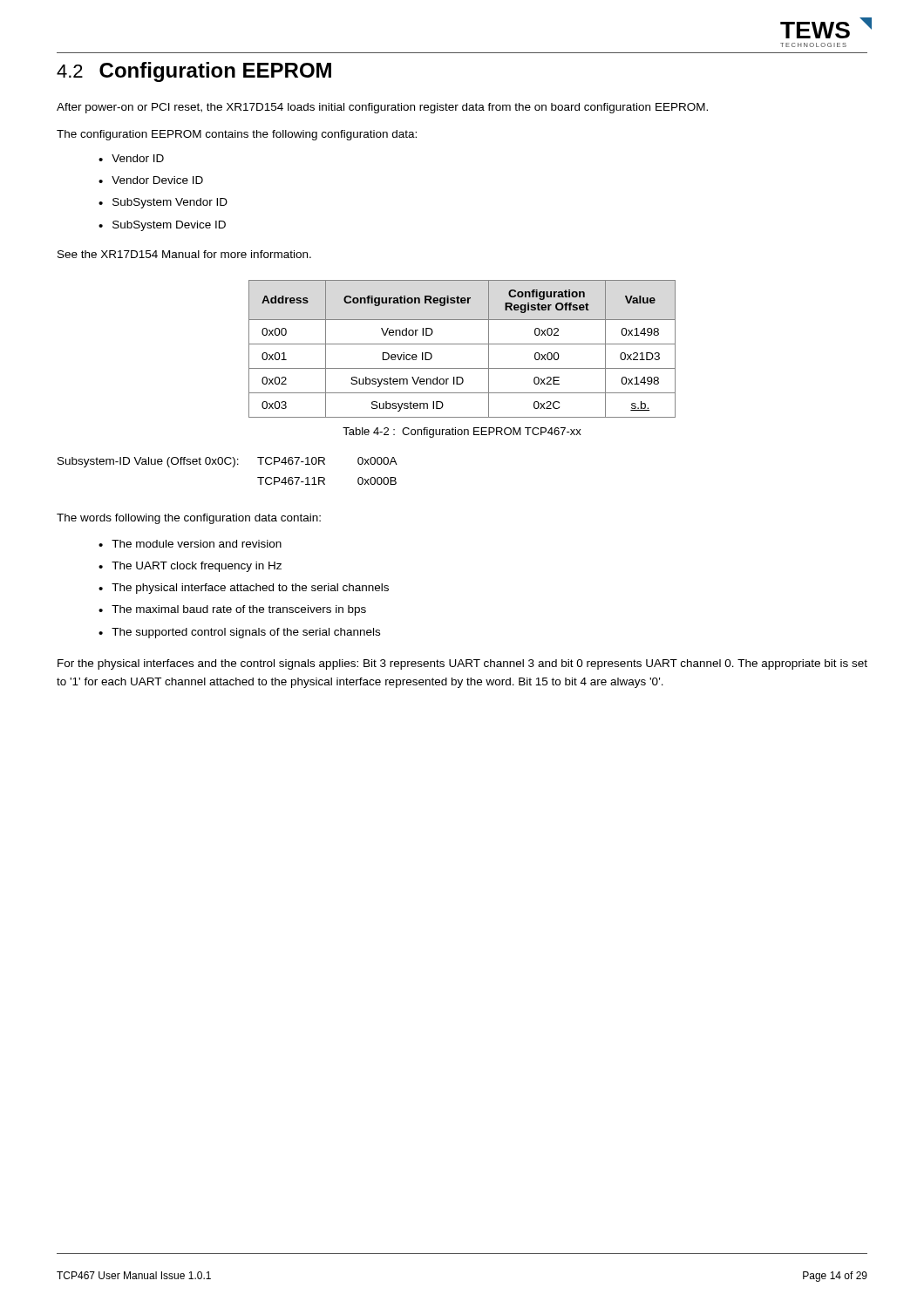Screen dimensions: 1308x924
Task: Click on the text containing "The words following the configuration data contain:"
Action: tap(189, 517)
